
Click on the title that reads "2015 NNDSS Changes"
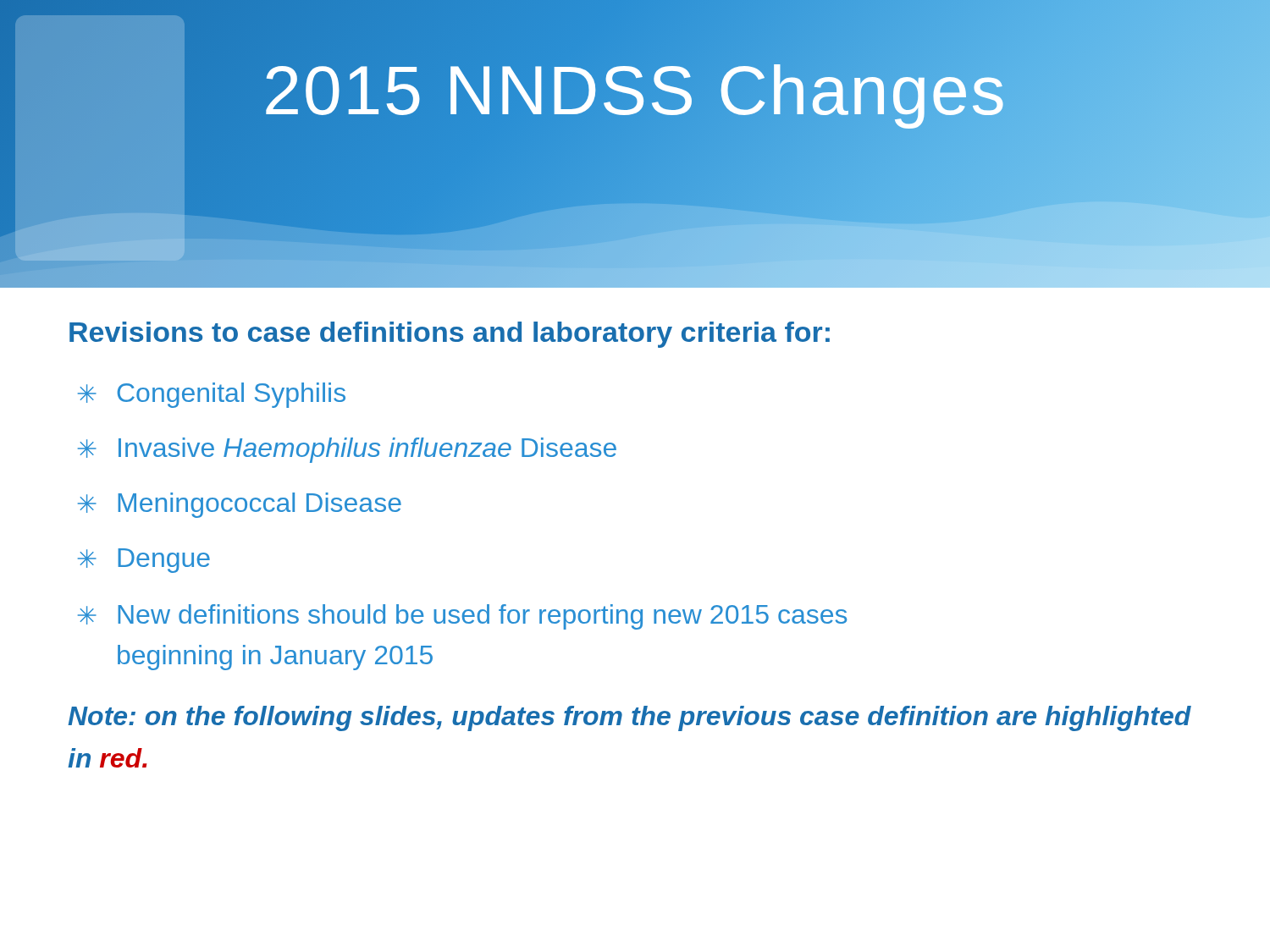635,90
